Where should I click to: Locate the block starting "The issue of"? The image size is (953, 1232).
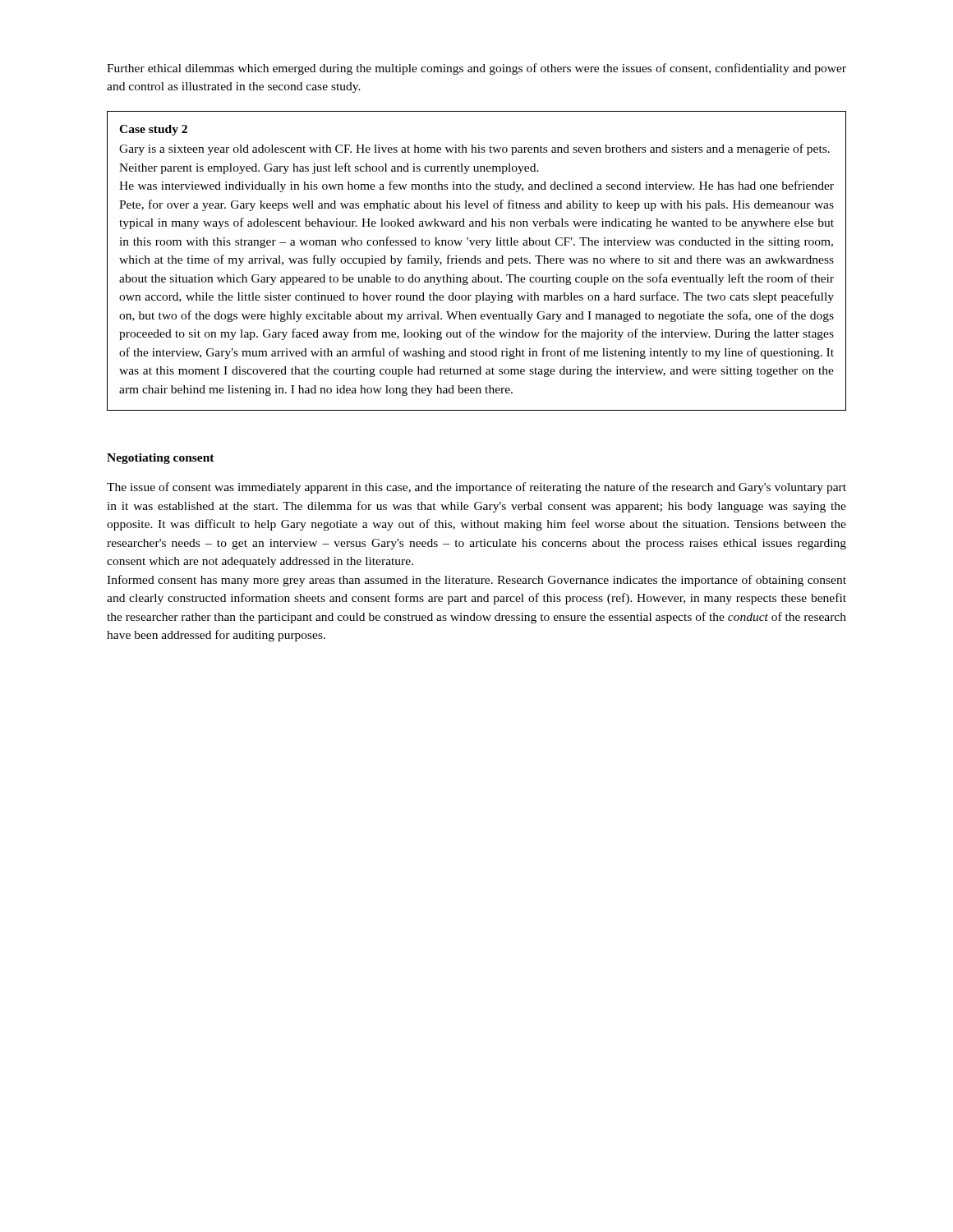[x=476, y=525]
